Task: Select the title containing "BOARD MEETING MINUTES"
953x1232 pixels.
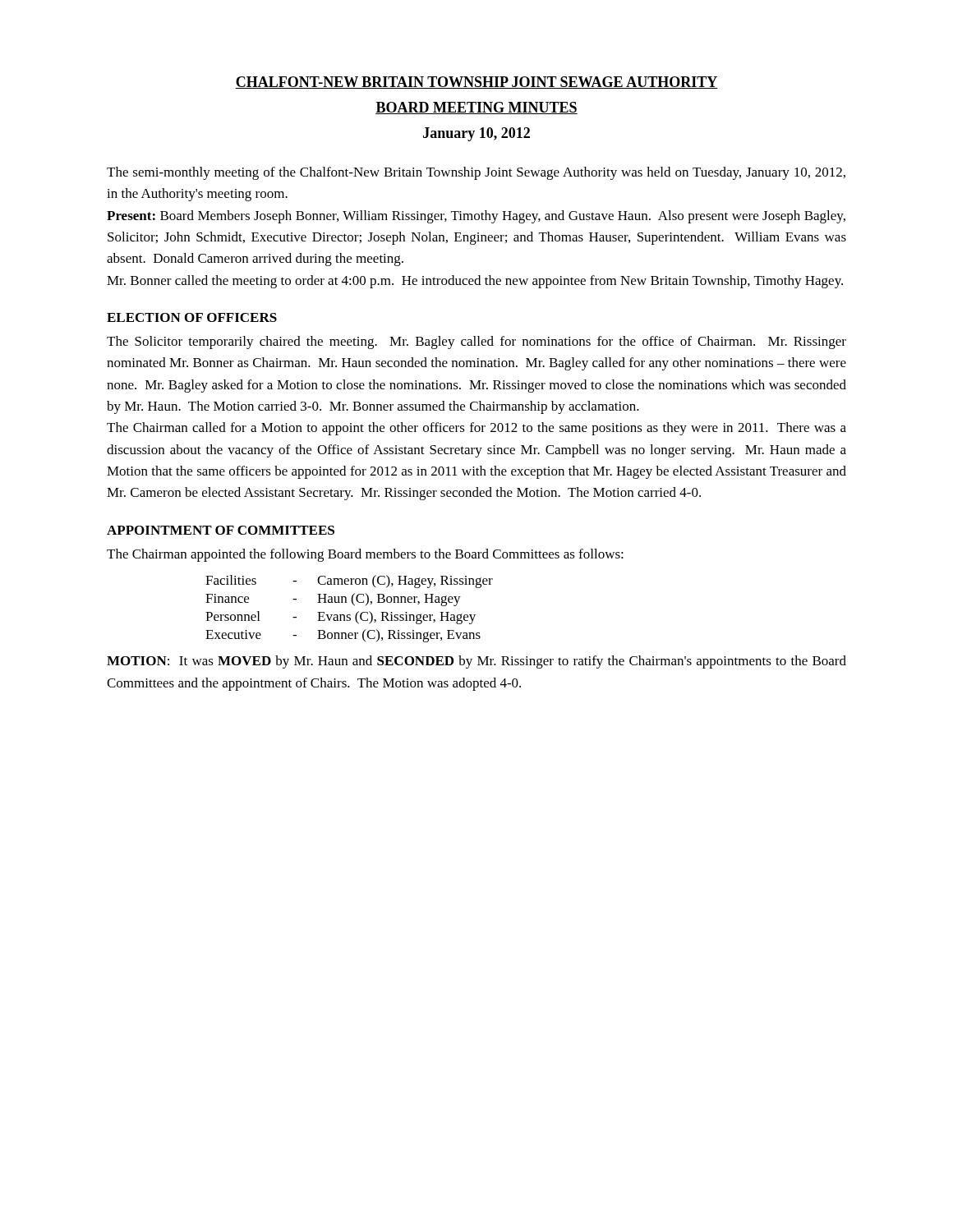Action: (476, 108)
